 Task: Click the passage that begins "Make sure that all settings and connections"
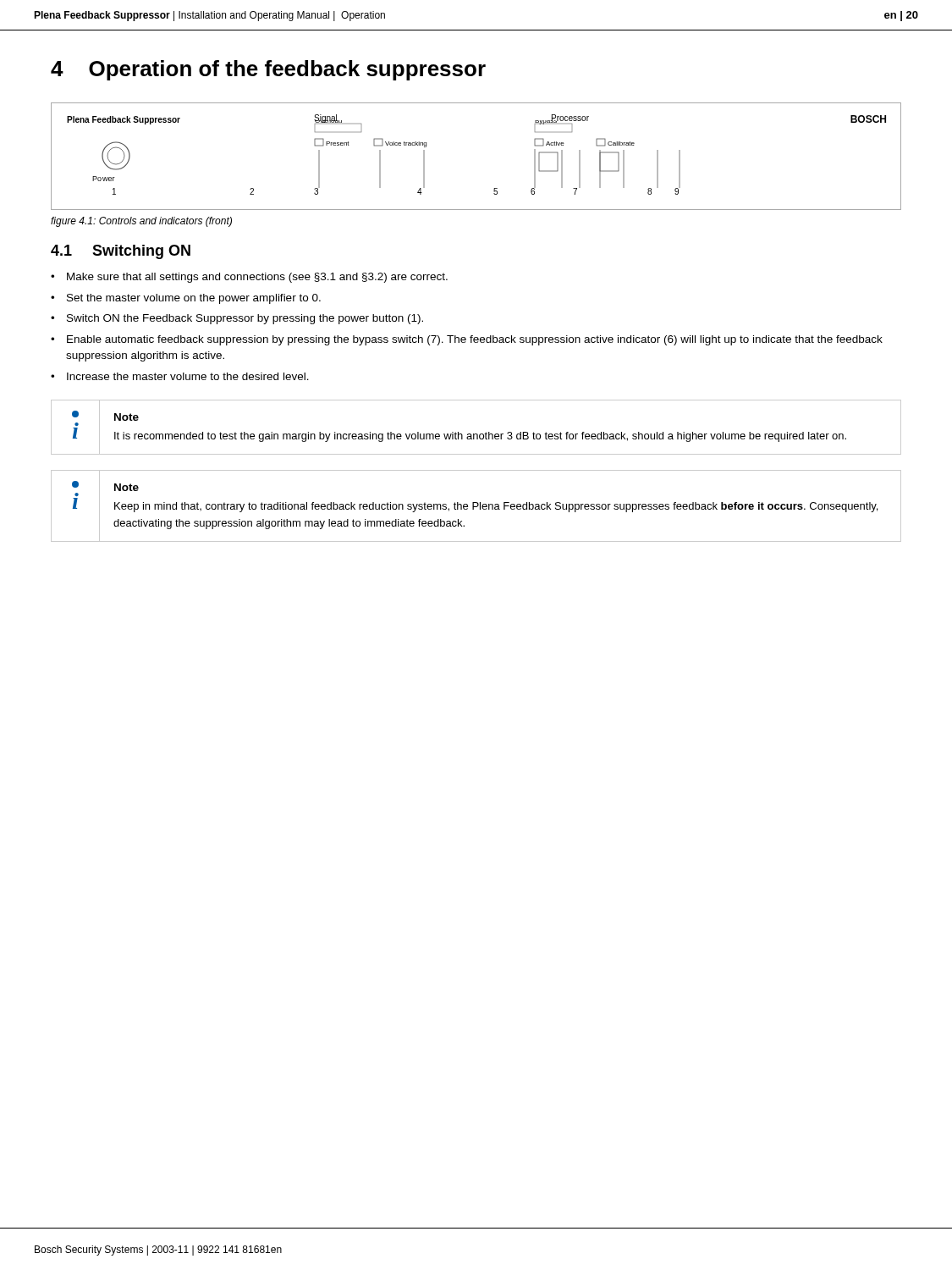tap(257, 276)
